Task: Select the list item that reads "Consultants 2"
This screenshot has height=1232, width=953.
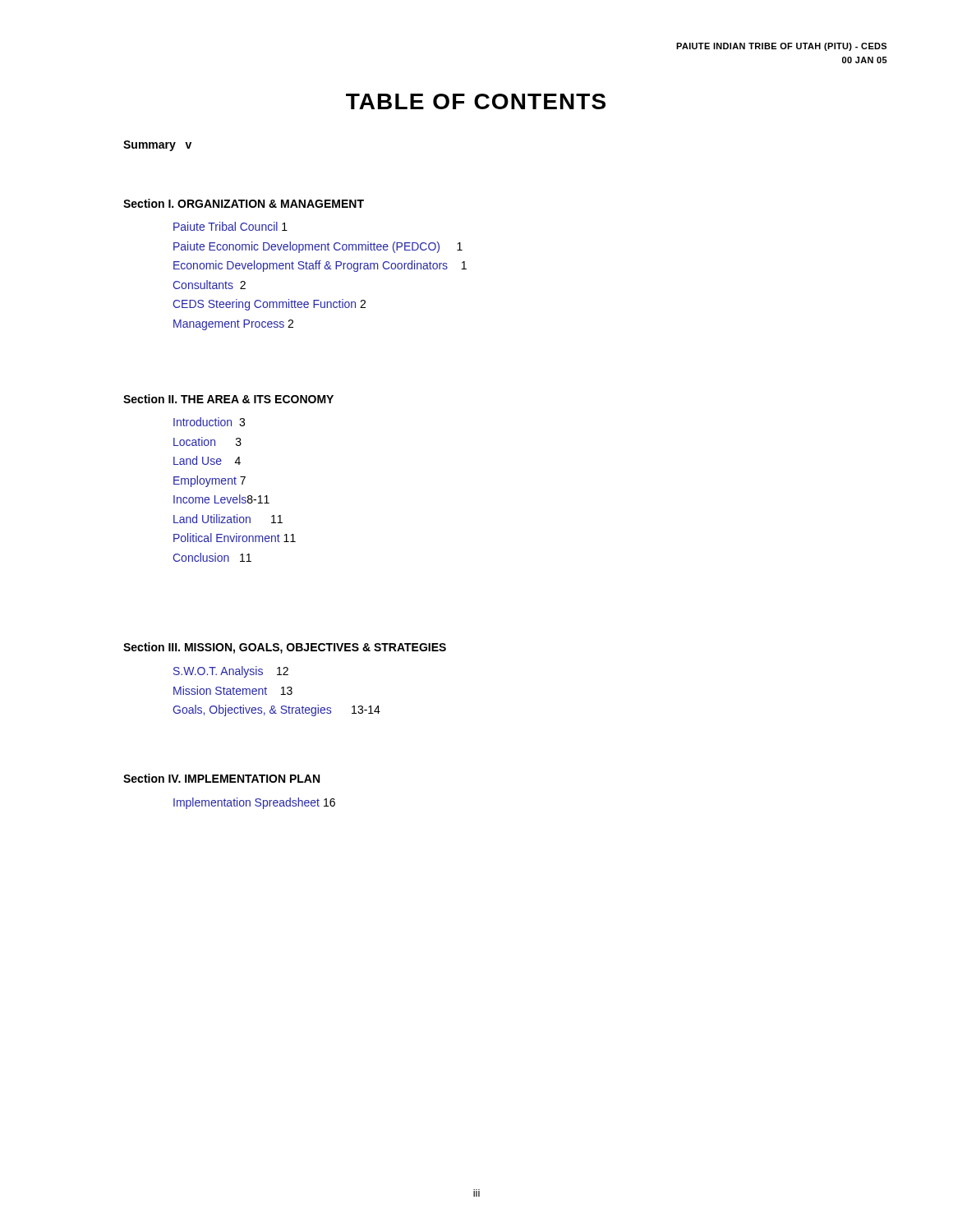Action: pos(209,285)
